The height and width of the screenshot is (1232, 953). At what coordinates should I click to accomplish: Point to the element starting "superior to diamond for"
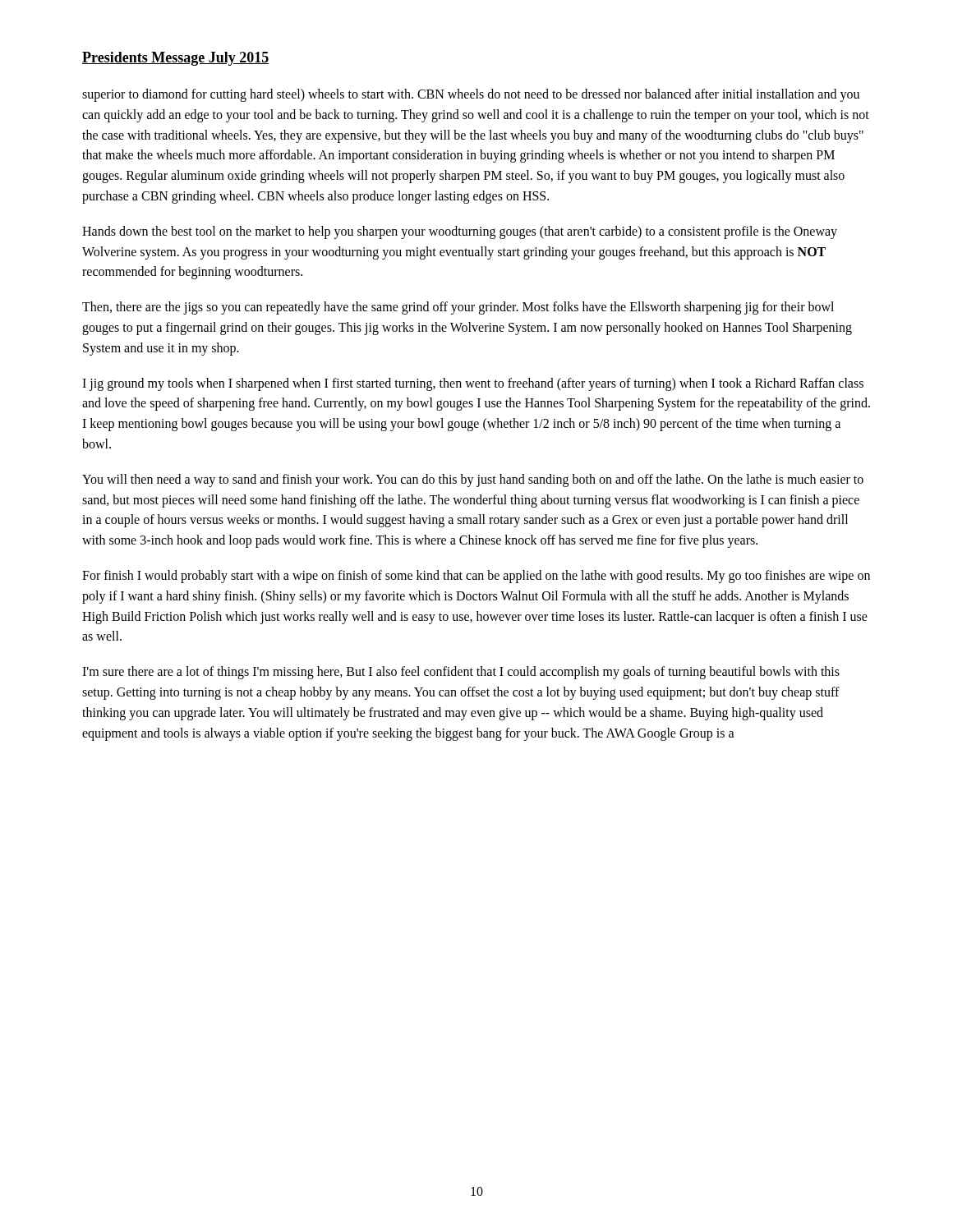476,145
